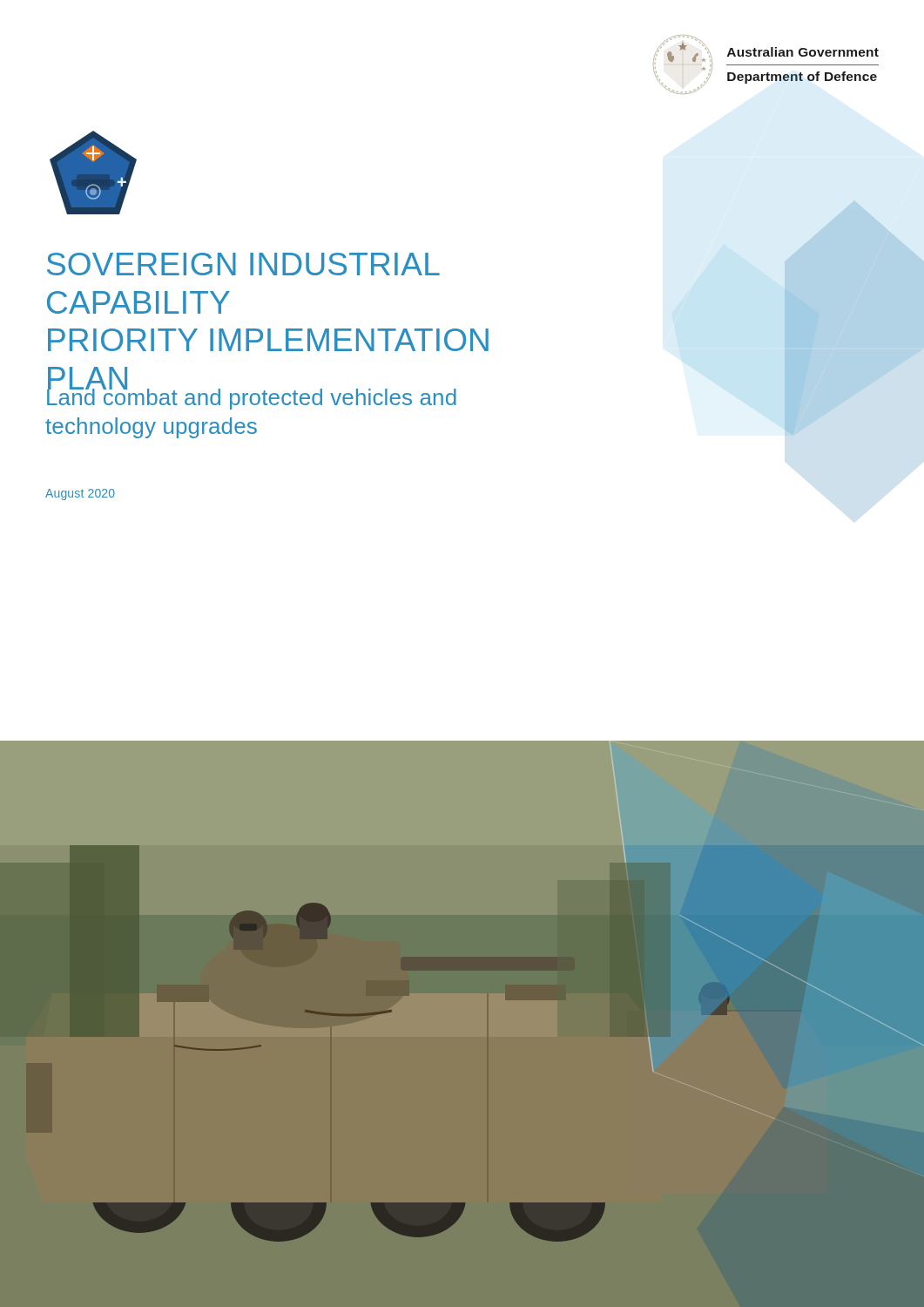Locate the text with the text "August 2020"
The image size is (924, 1307).
coord(80,493)
